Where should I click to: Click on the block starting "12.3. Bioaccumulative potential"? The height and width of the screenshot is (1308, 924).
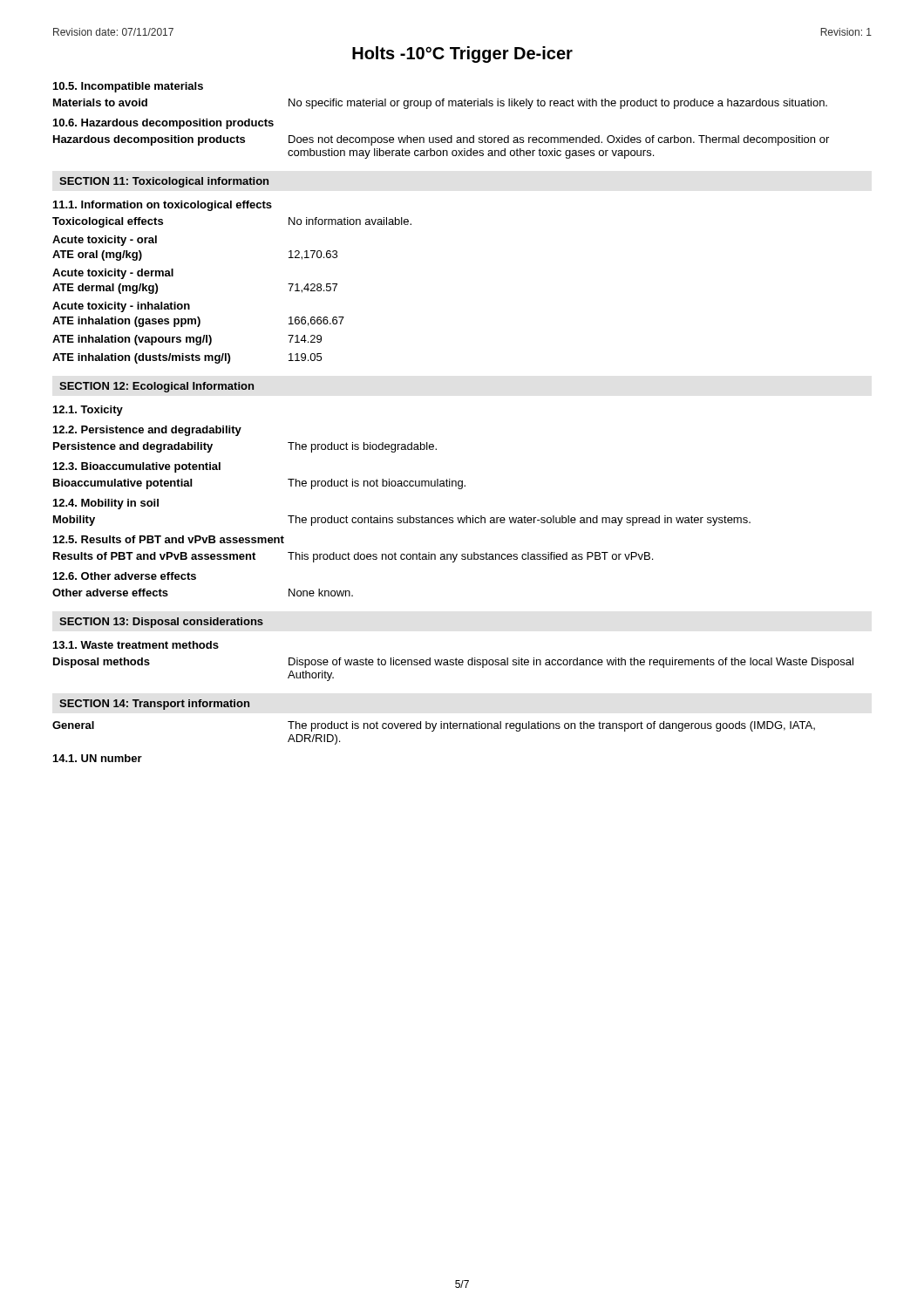pyautogui.click(x=137, y=466)
